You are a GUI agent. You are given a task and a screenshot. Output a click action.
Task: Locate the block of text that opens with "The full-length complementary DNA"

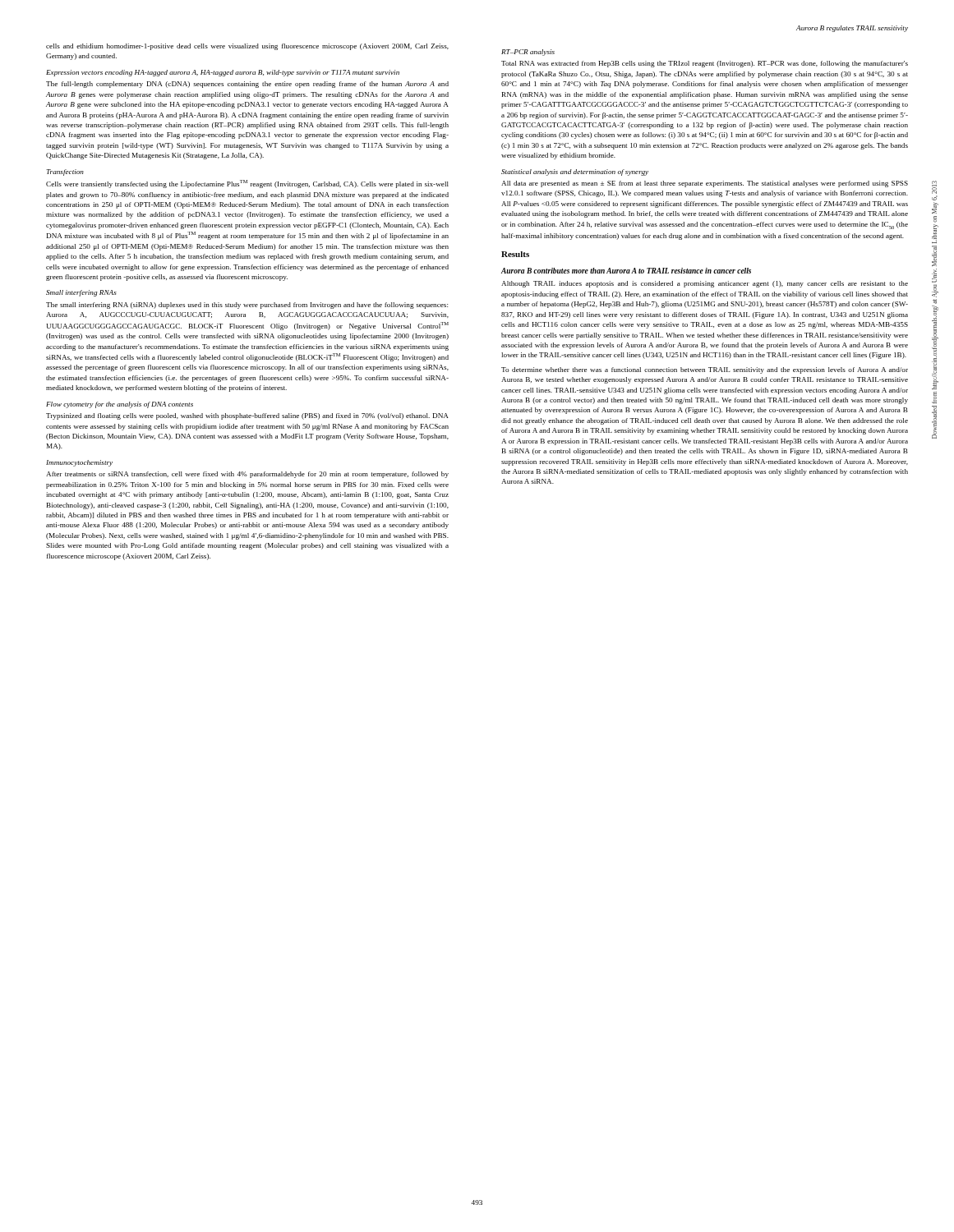[247, 120]
